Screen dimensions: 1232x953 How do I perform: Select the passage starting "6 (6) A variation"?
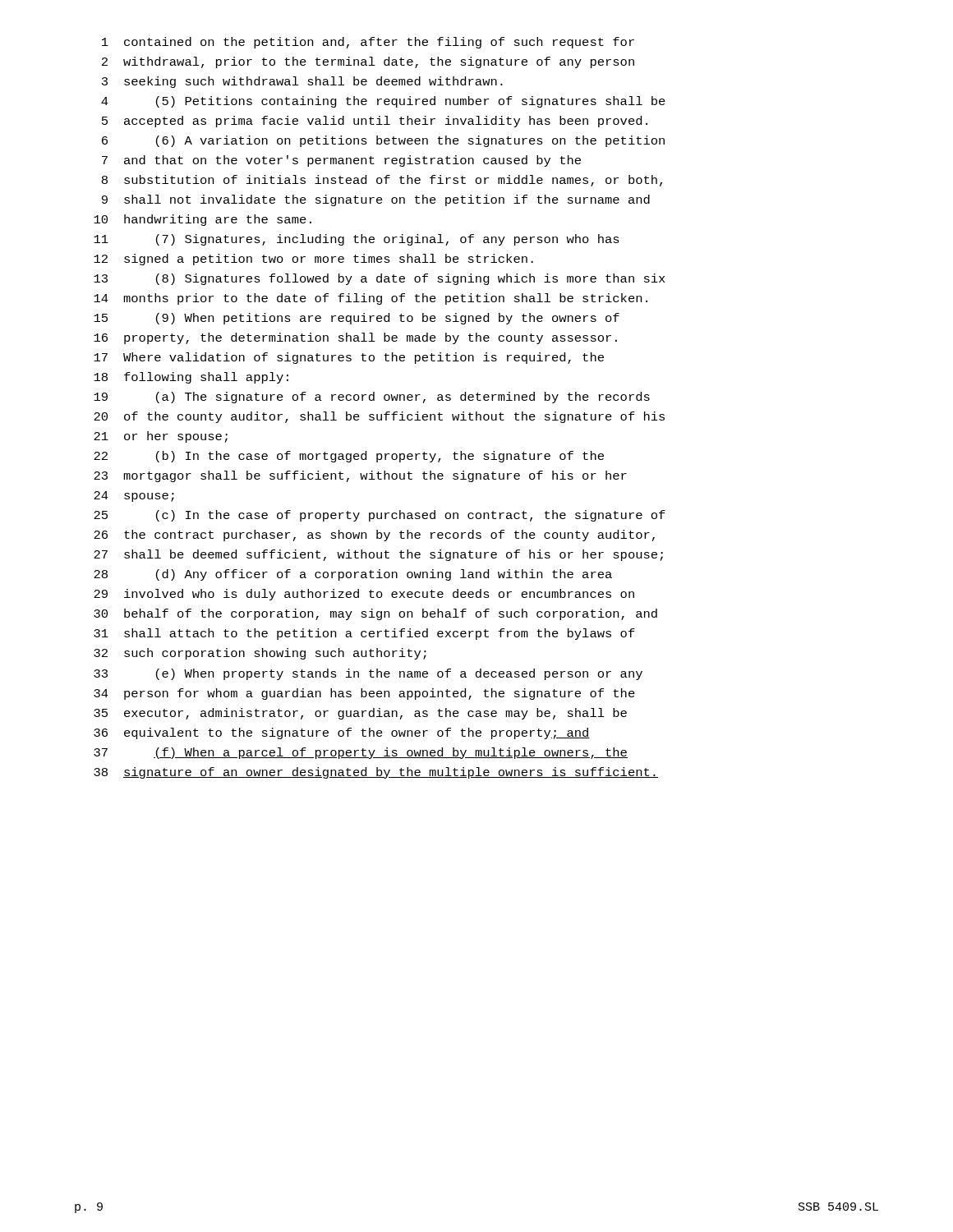(476, 141)
